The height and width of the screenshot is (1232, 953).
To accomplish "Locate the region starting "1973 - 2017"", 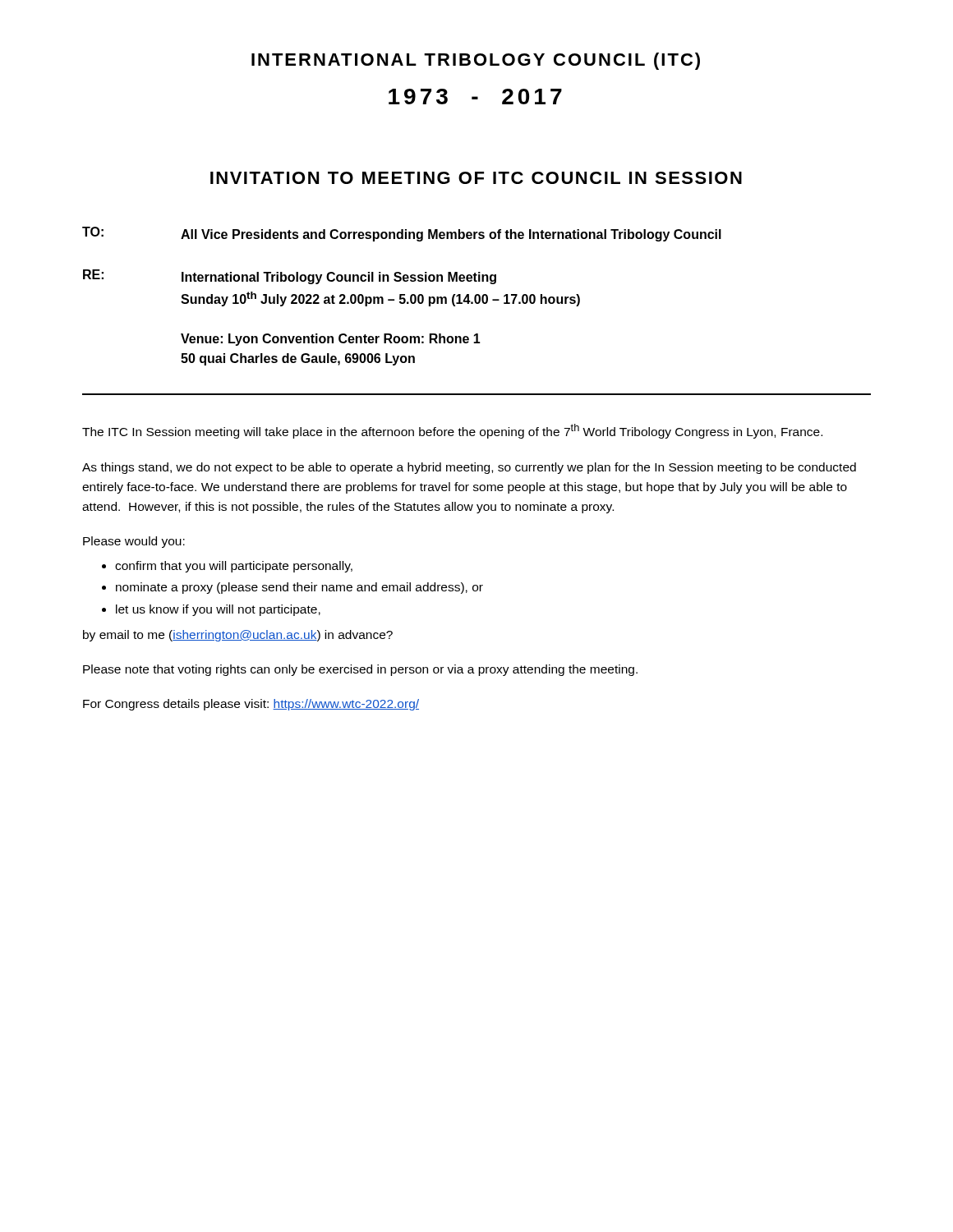I will point(476,97).
